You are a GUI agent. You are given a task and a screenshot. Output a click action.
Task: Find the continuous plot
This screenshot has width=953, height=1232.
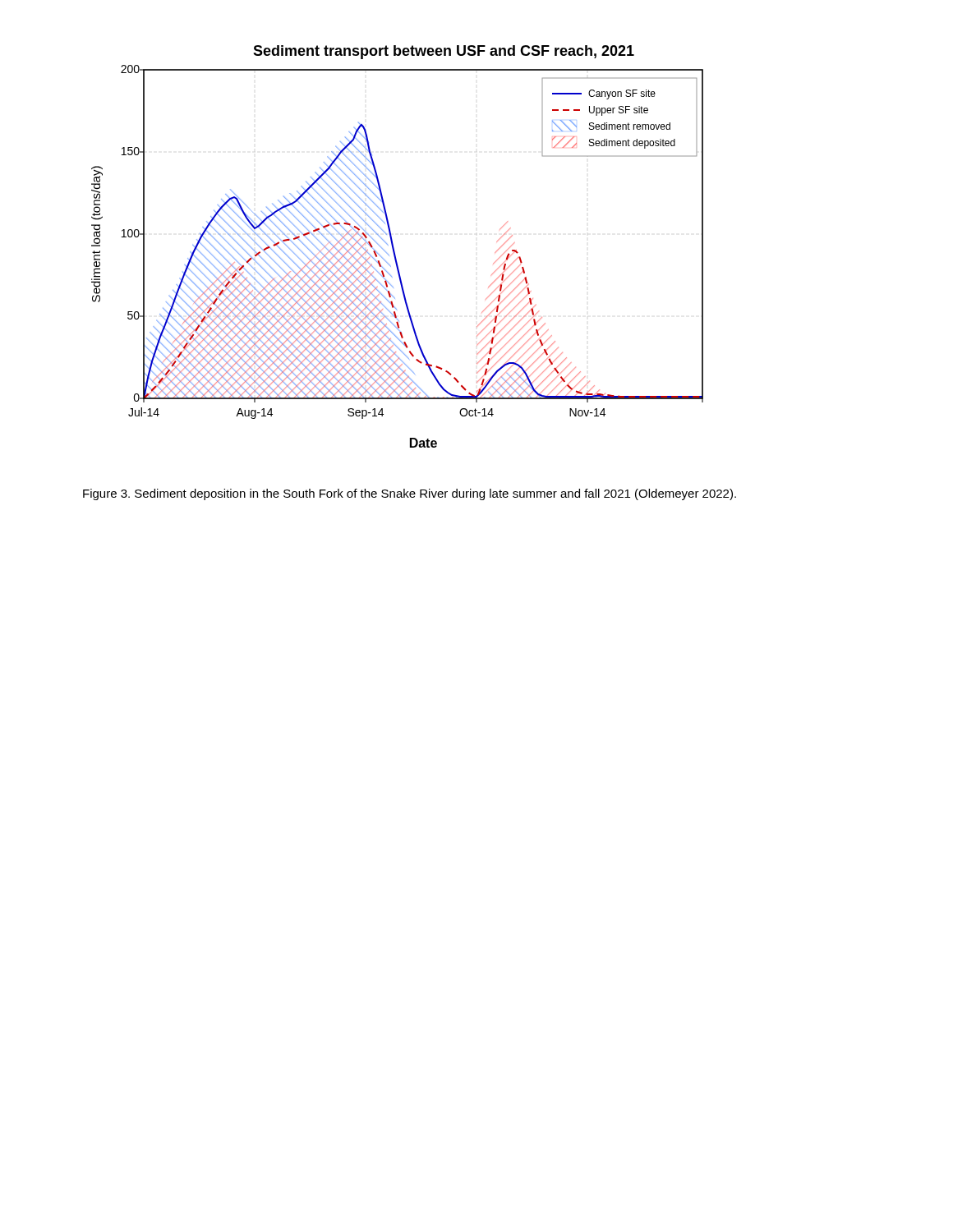pos(452,256)
